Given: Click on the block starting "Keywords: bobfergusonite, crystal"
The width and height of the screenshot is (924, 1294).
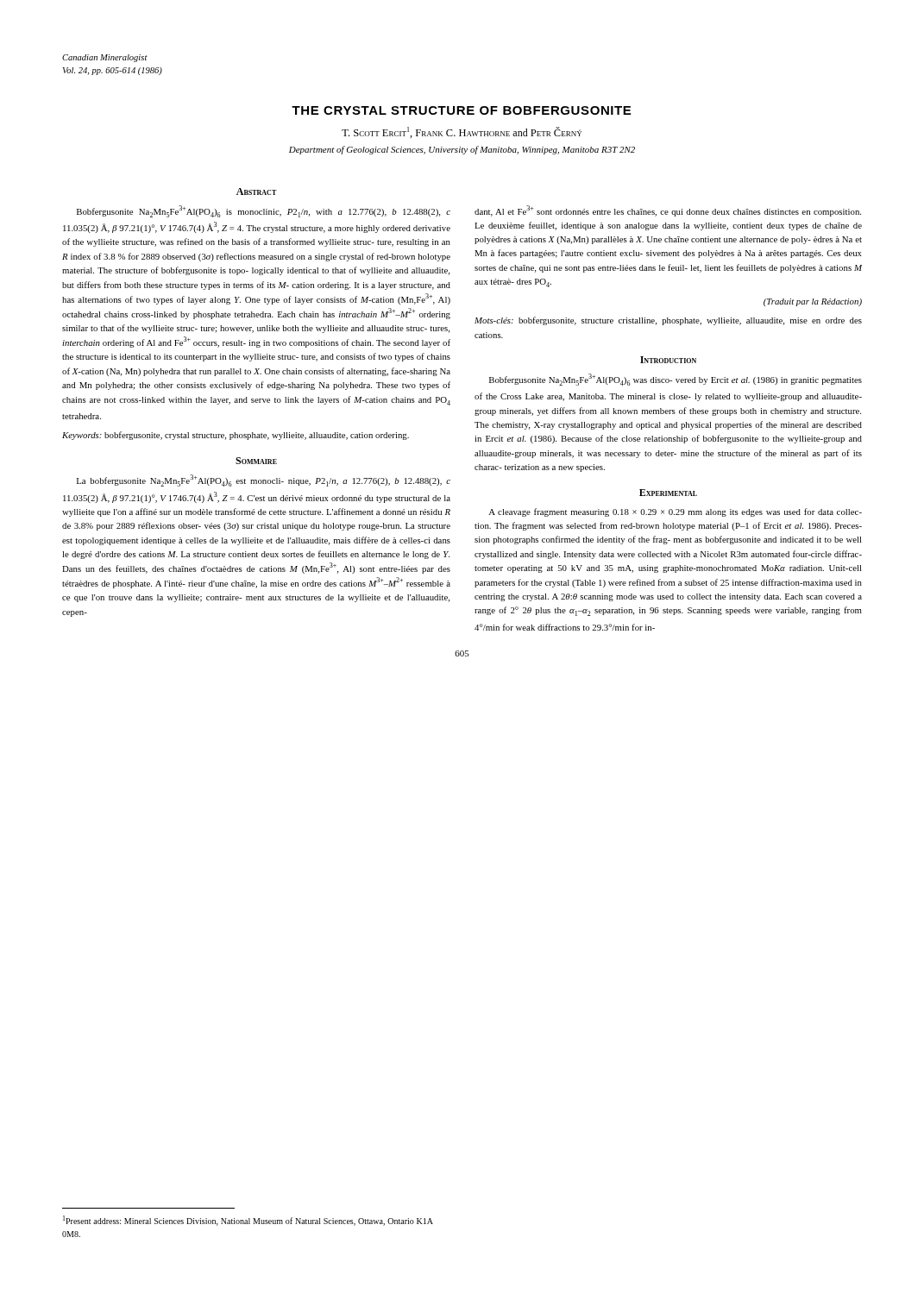Looking at the screenshot, I should (236, 435).
